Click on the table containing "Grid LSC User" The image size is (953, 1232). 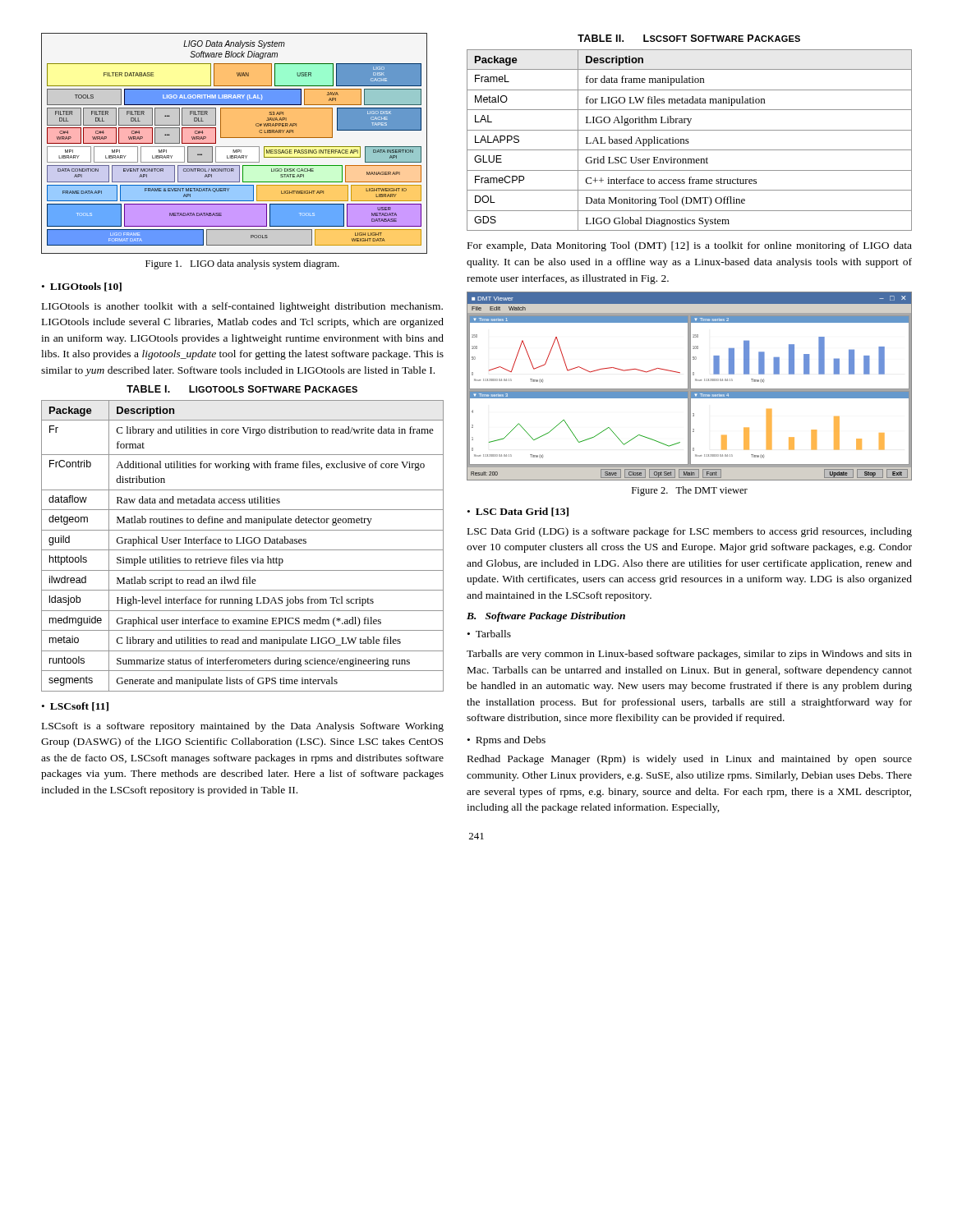pos(689,140)
